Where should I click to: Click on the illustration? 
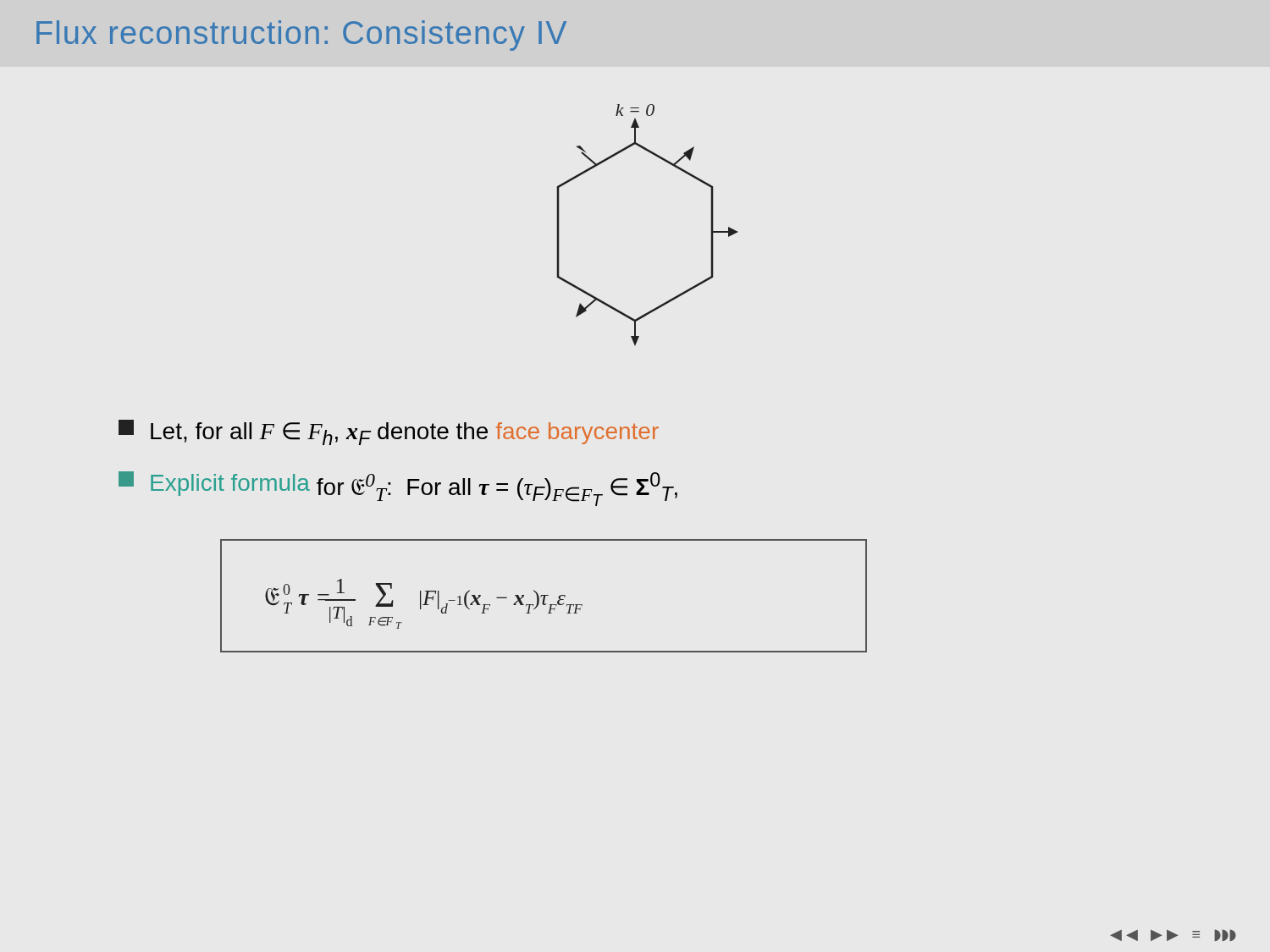click(635, 219)
